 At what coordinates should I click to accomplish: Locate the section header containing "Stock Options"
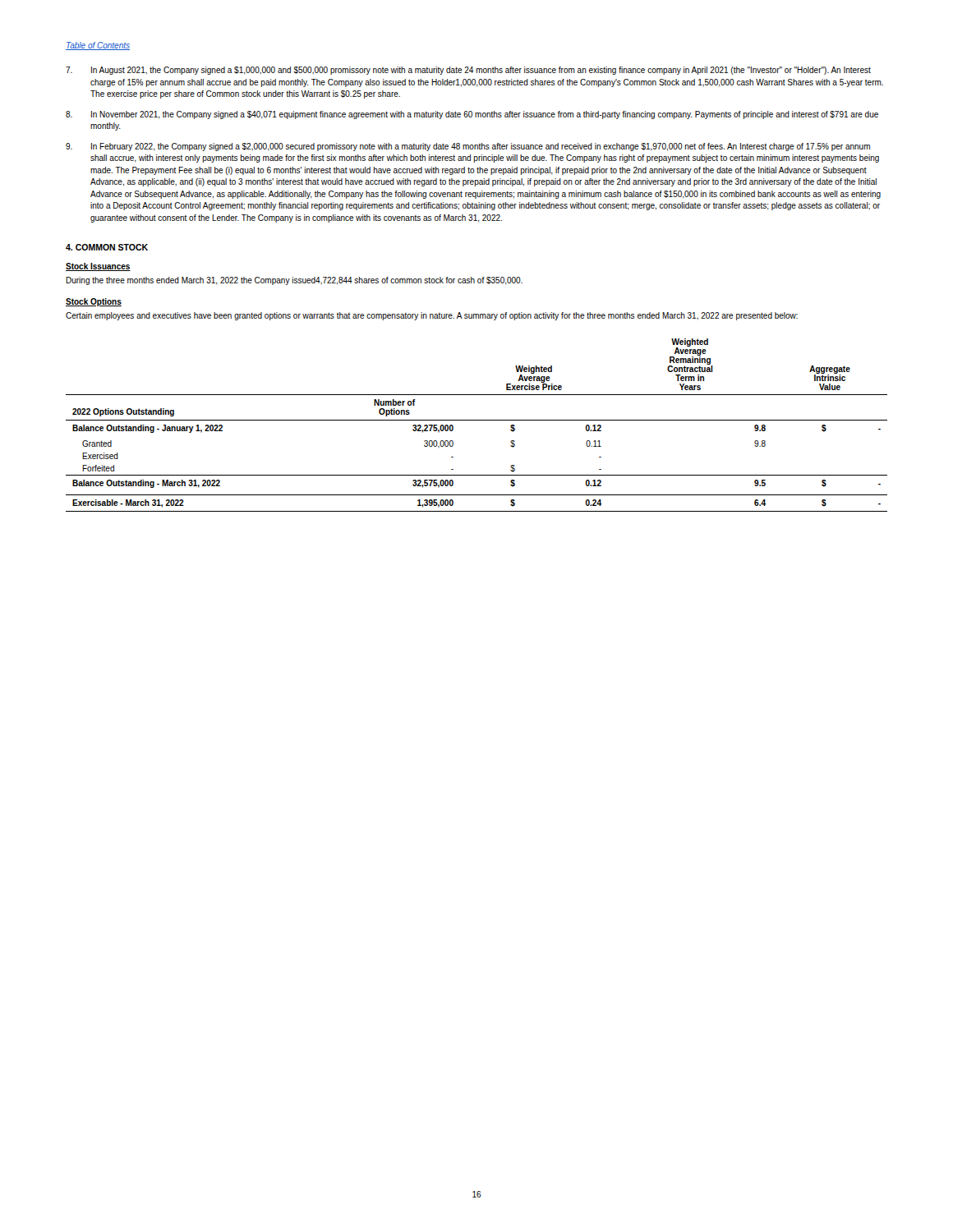(94, 301)
